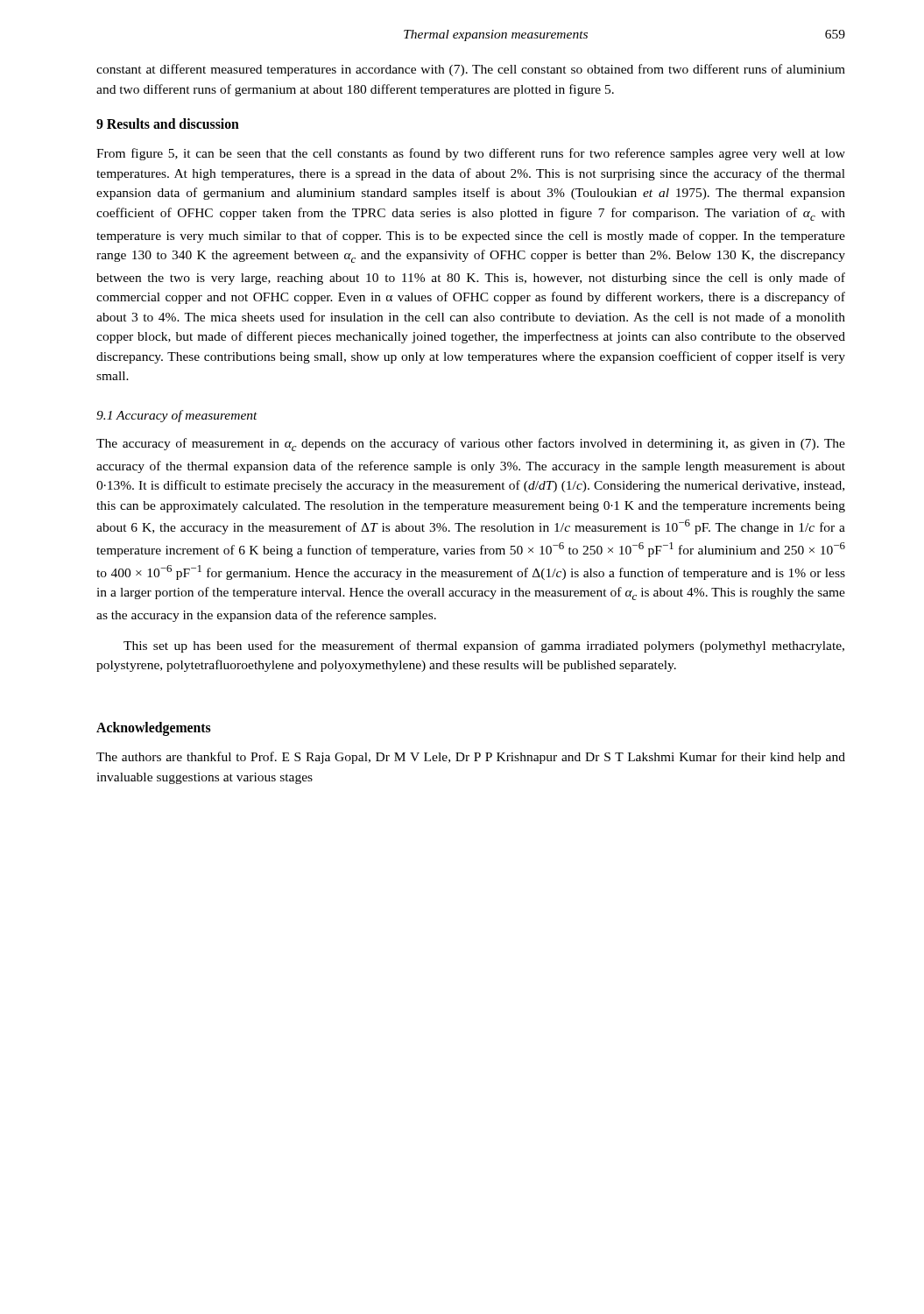Screen dimensions: 1314x924
Task: Find the region starting "9.1 Accuracy of"
Action: pos(177,415)
